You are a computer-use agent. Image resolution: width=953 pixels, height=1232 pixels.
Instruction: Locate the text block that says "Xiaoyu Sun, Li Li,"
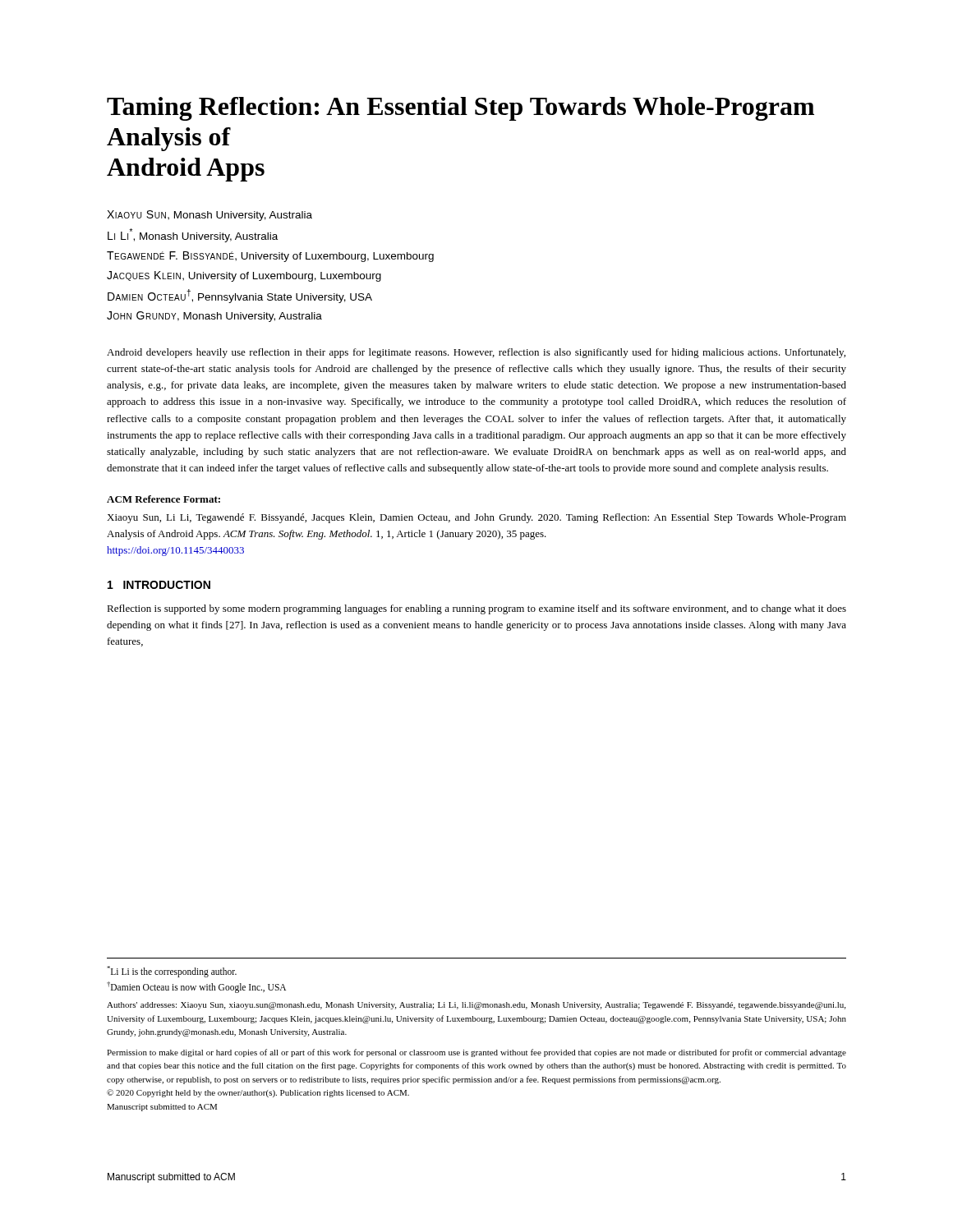click(x=476, y=534)
